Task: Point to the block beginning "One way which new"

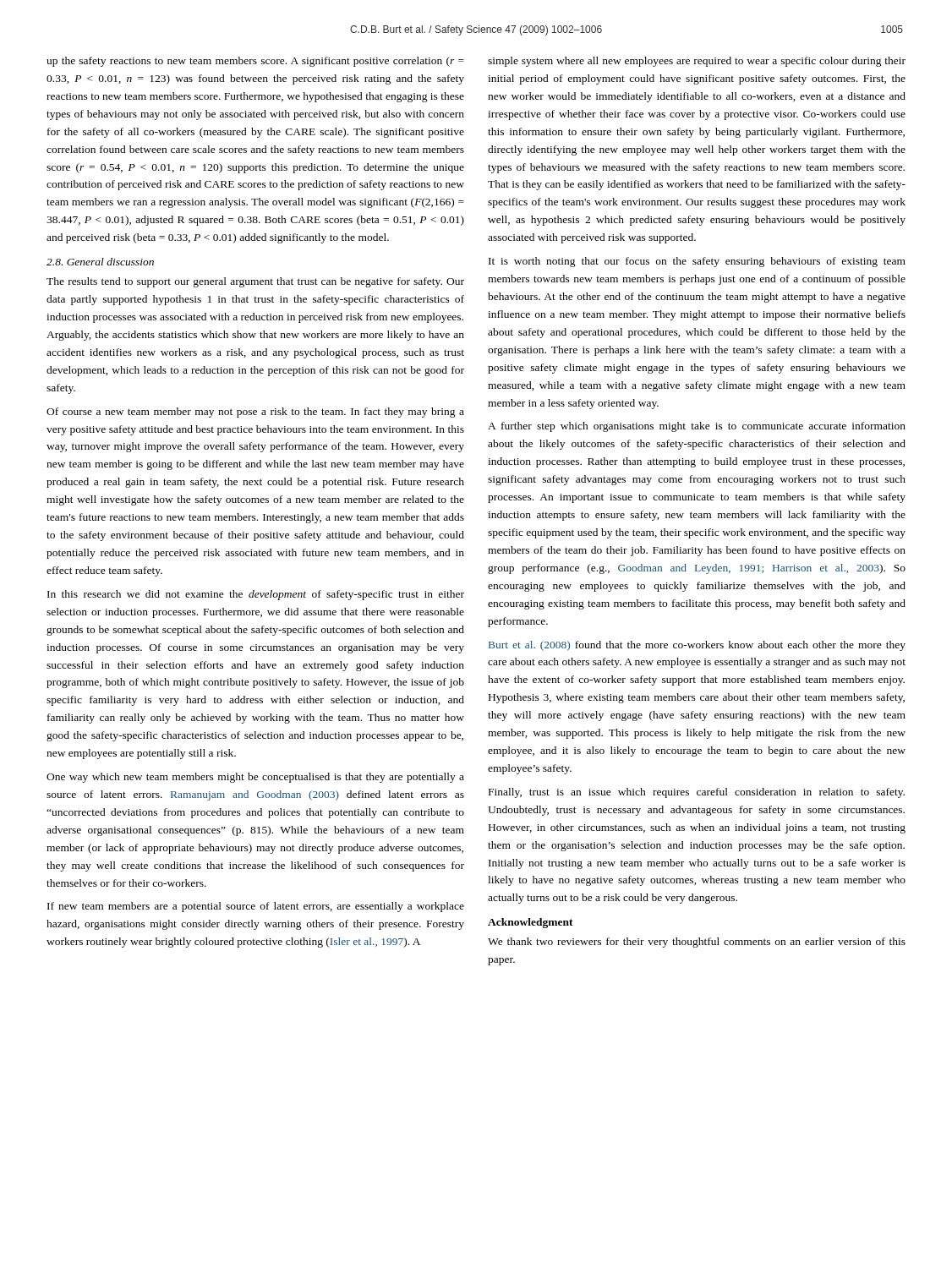Action: click(255, 830)
